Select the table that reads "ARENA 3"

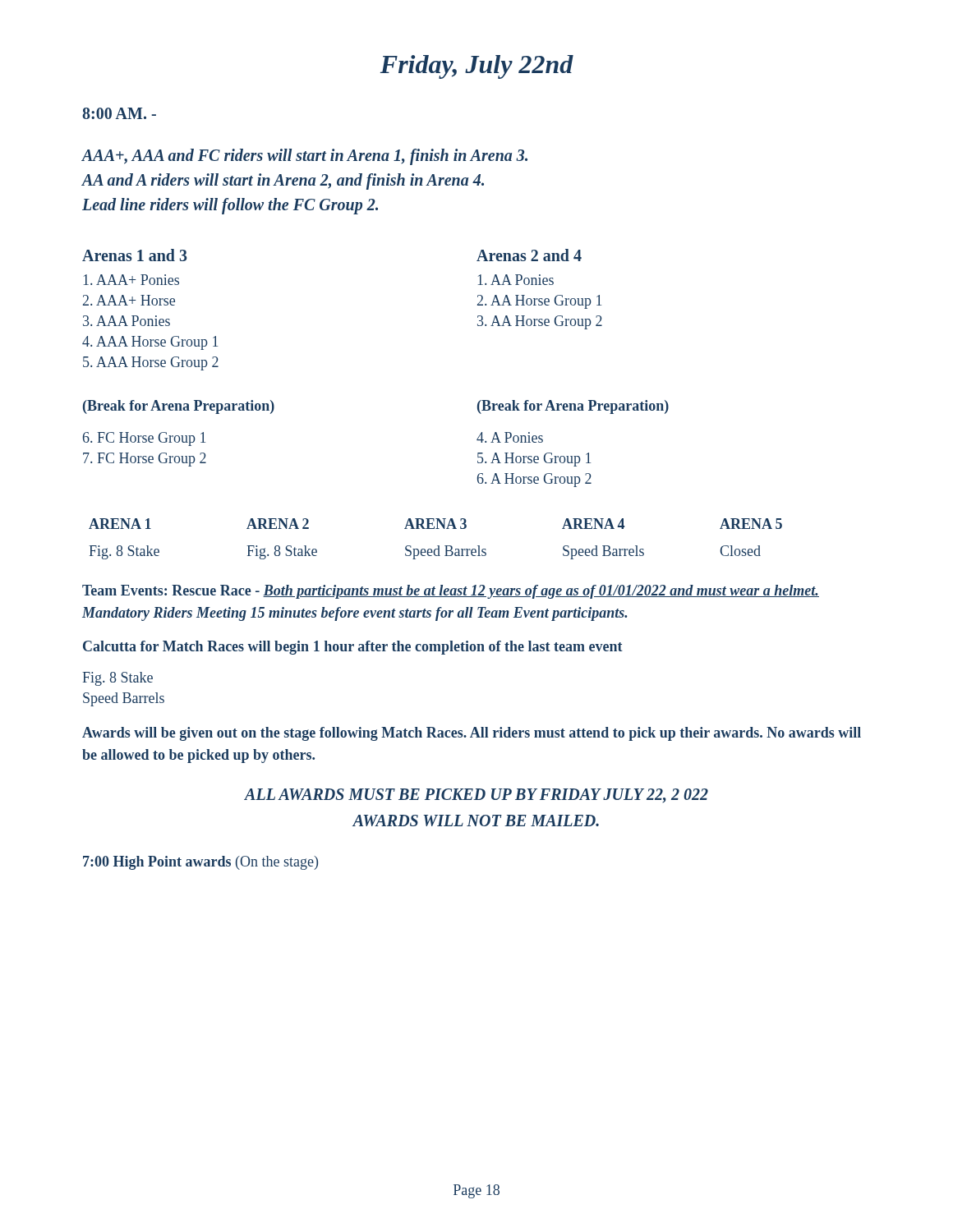[x=476, y=538]
